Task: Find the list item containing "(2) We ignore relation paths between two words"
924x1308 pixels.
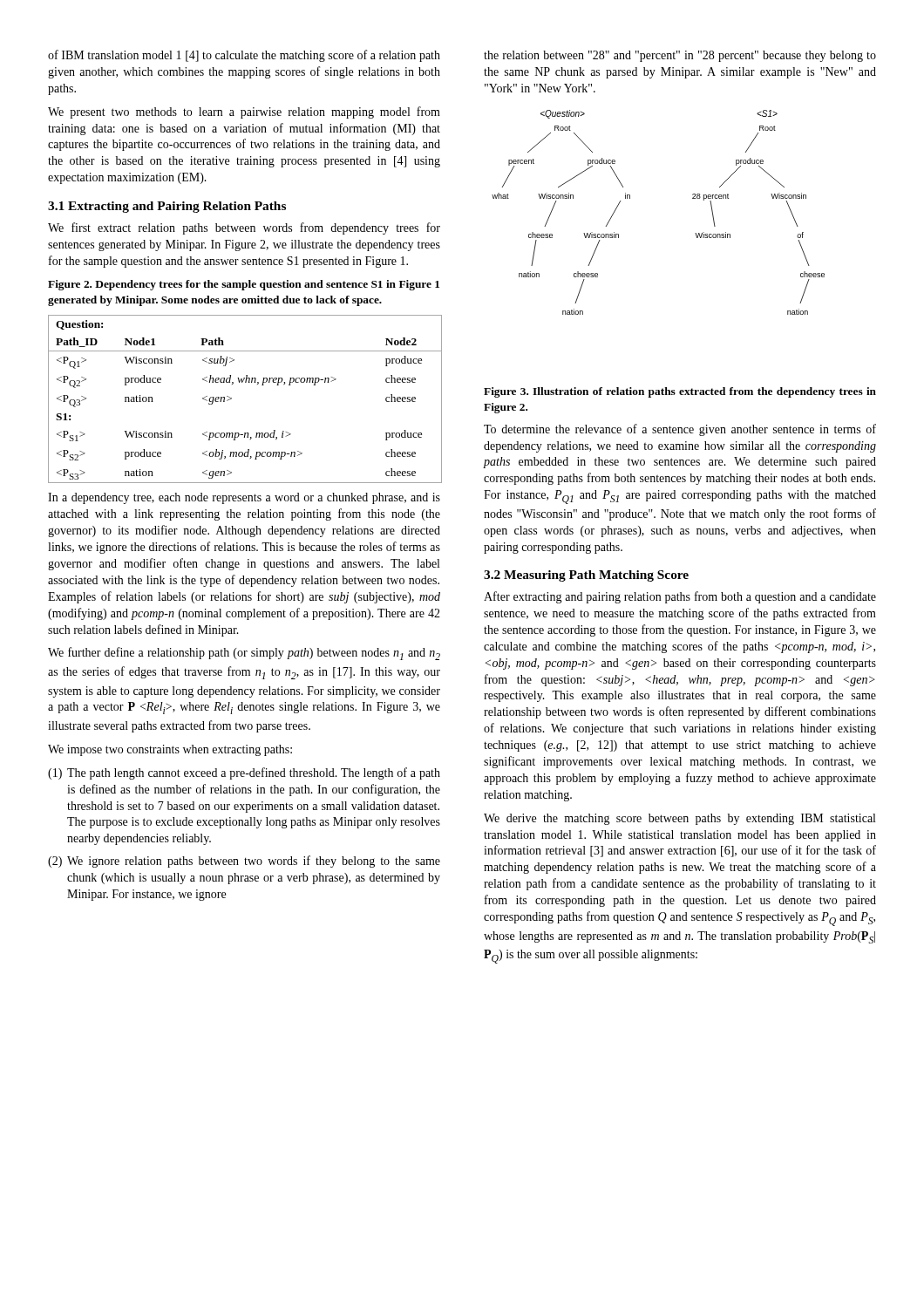Action: tap(244, 879)
